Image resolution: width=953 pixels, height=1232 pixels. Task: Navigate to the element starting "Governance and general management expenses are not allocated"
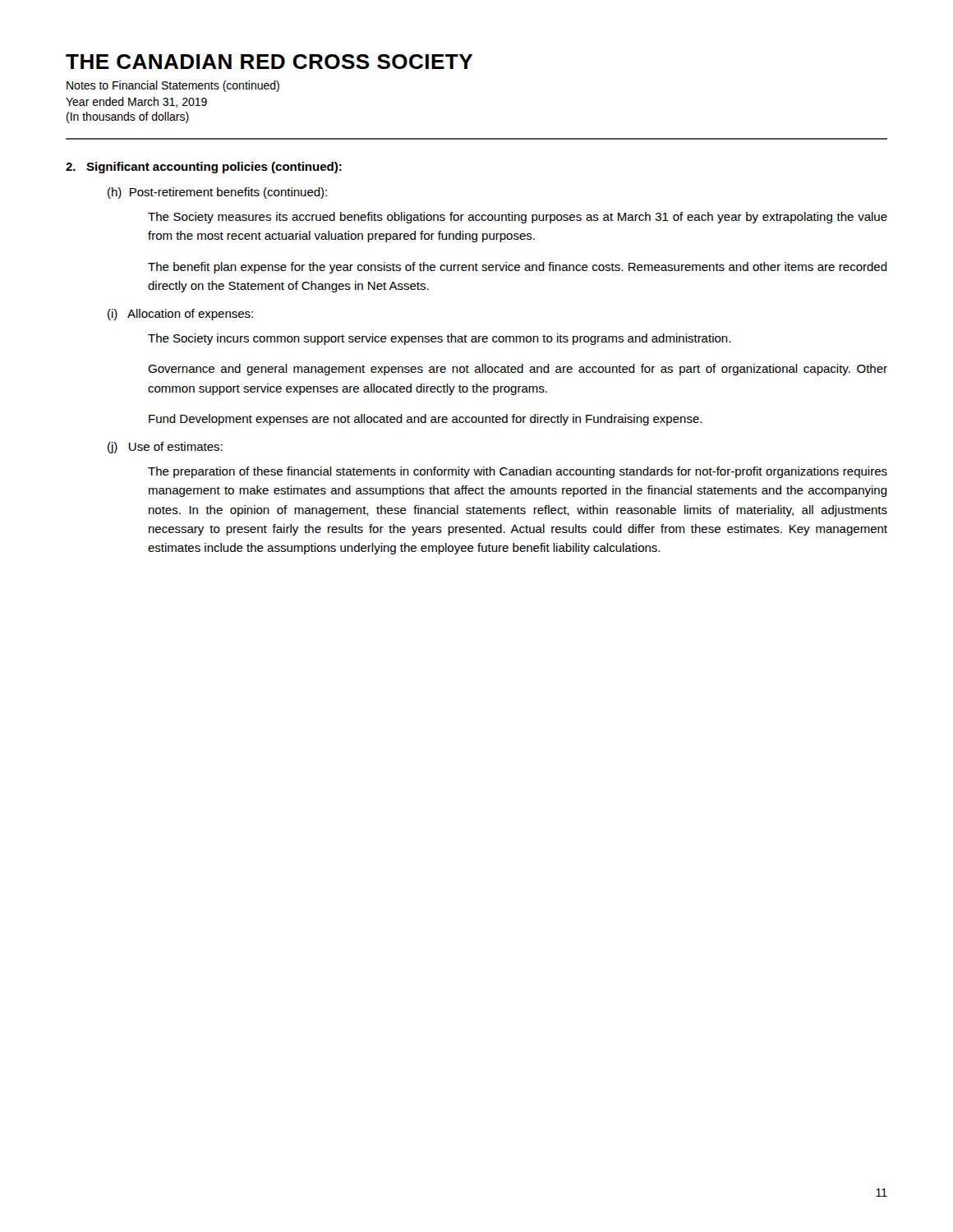(x=518, y=378)
